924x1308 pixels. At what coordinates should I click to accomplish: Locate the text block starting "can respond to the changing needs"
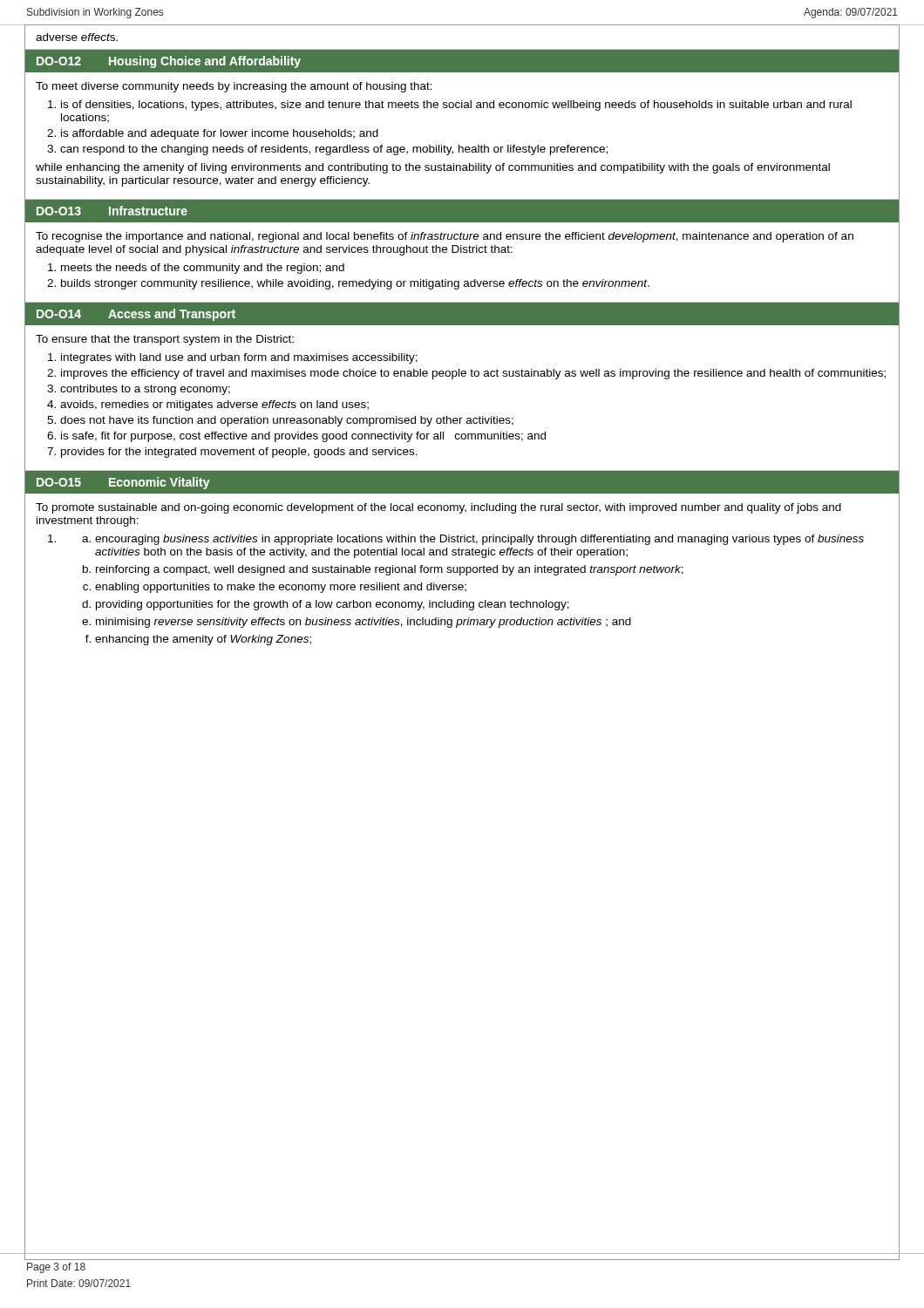(x=334, y=149)
